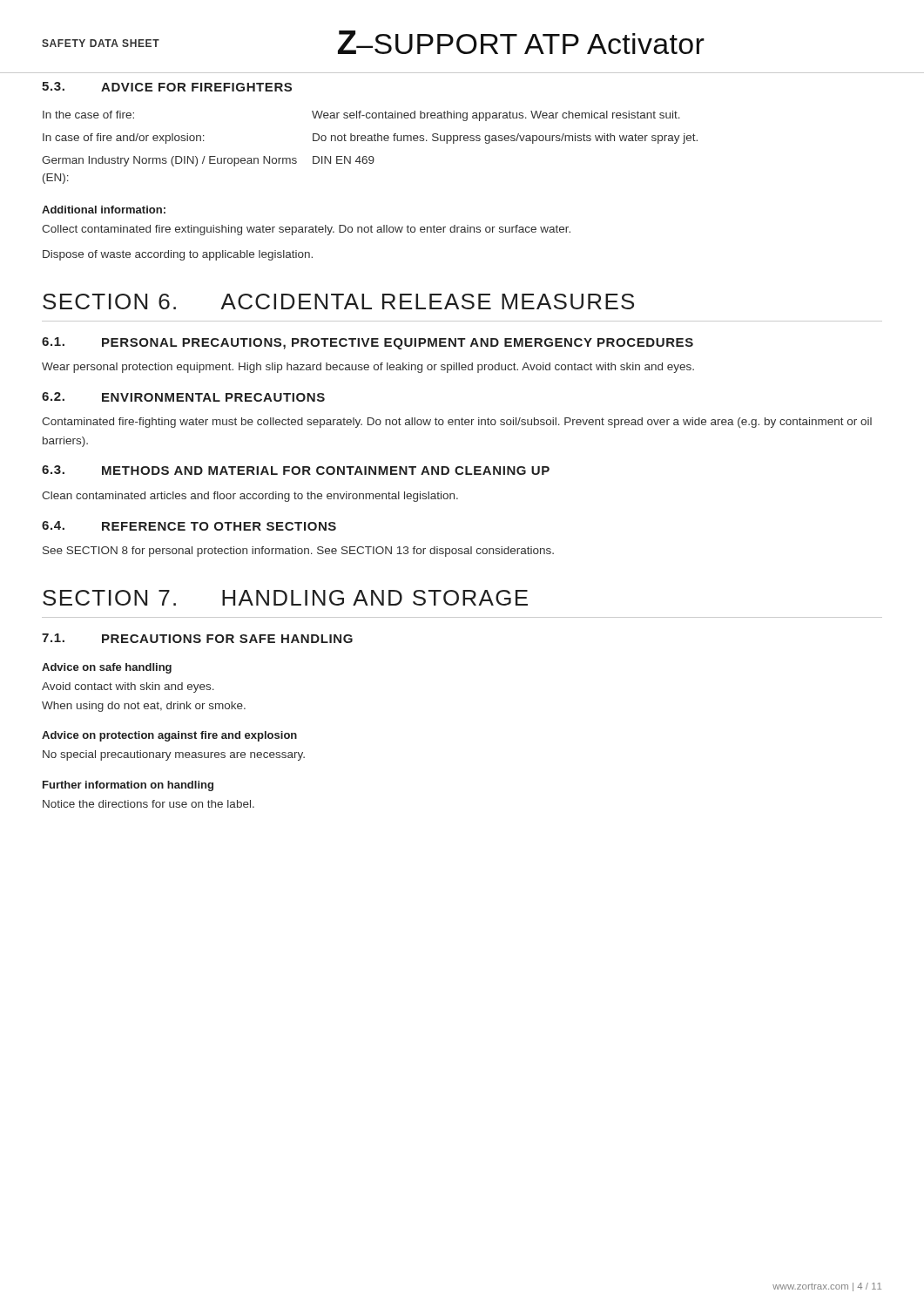This screenshot has width=924, height=1307.
Task: Where is the passage that starts "In the case of fire: Wear self-contained"?
Action: pos(462,115)
